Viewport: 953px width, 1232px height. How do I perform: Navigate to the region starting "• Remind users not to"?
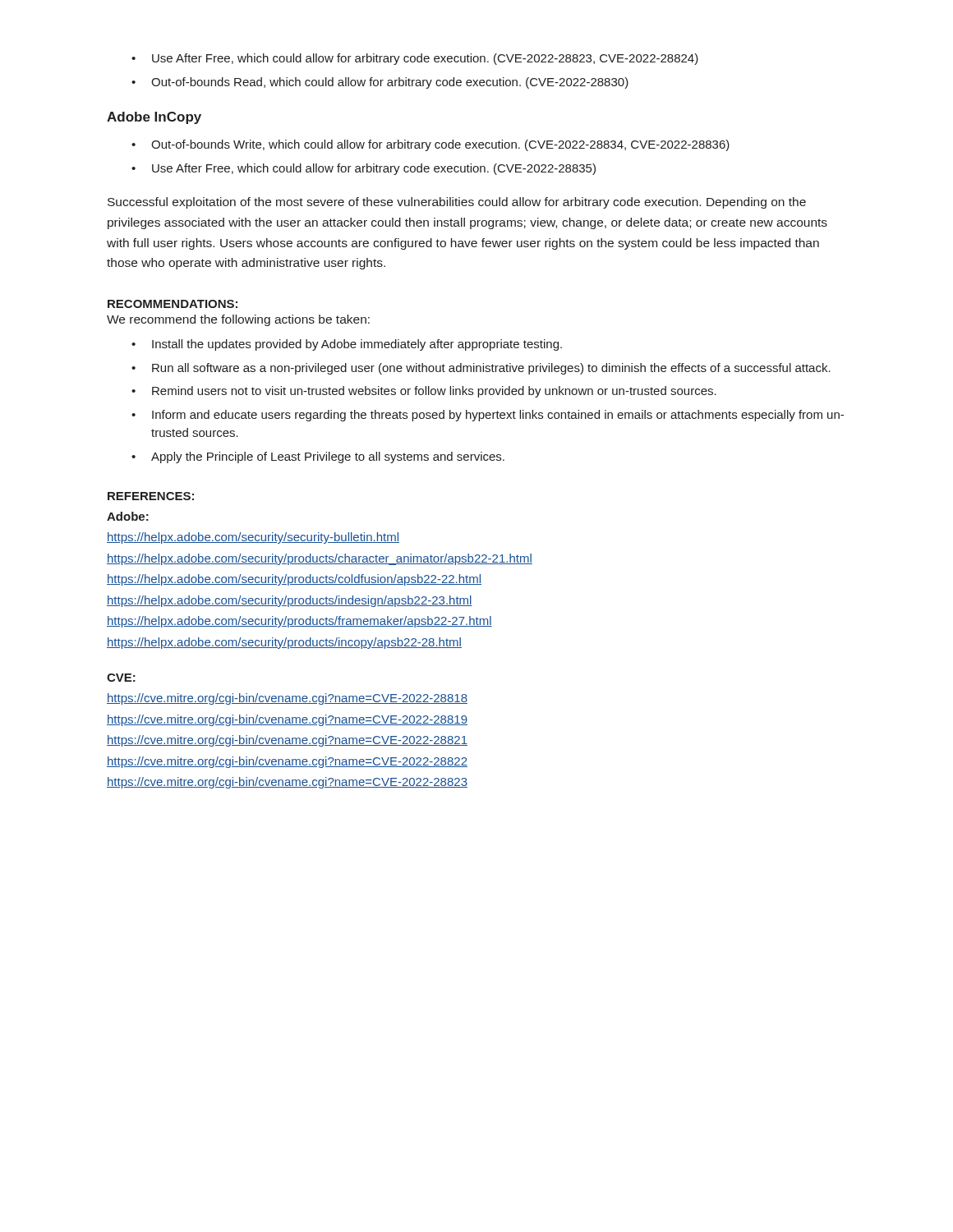click(x=489, y=391)
